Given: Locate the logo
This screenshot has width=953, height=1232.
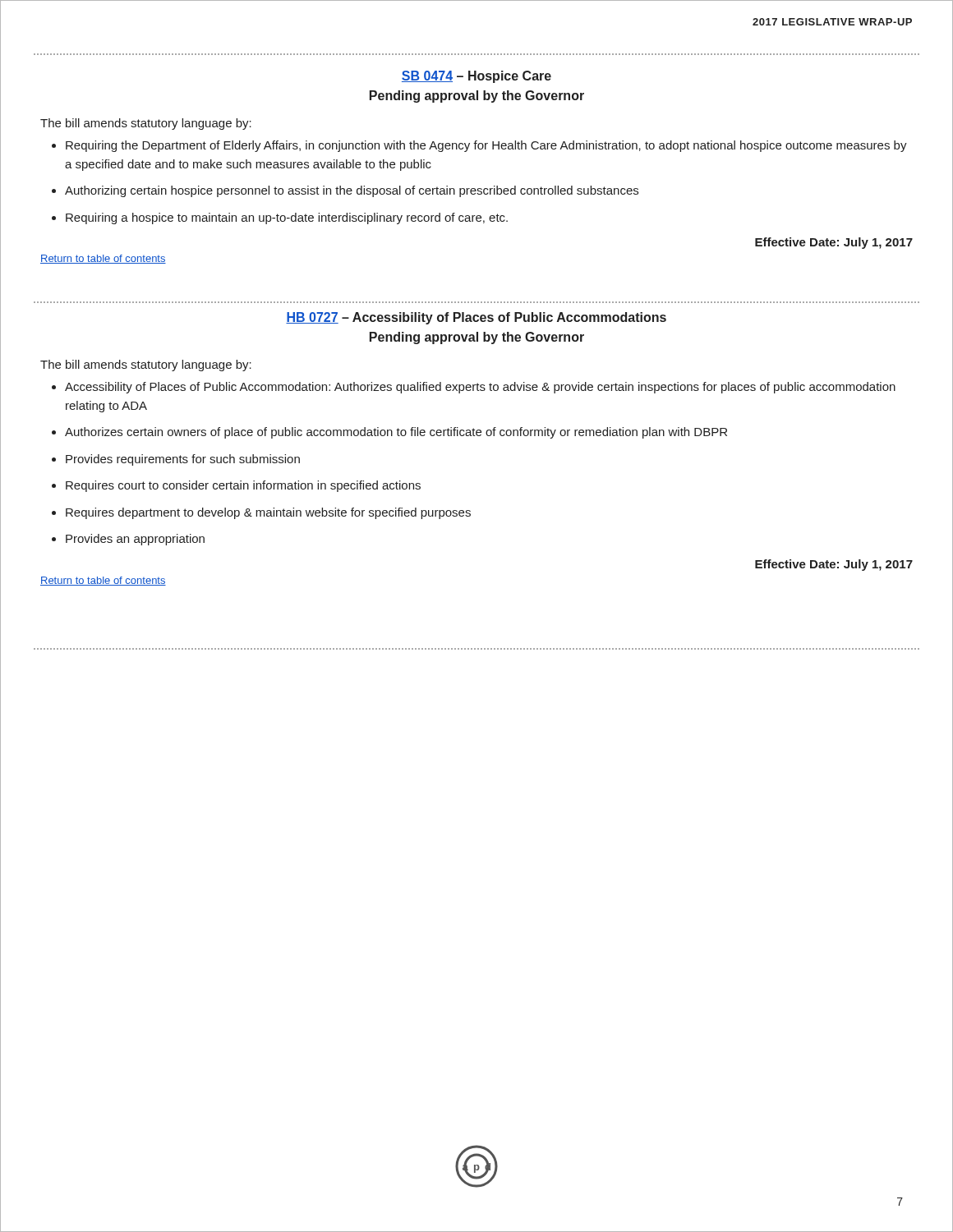Looking at the screenshot, I should coord(476,1168).
